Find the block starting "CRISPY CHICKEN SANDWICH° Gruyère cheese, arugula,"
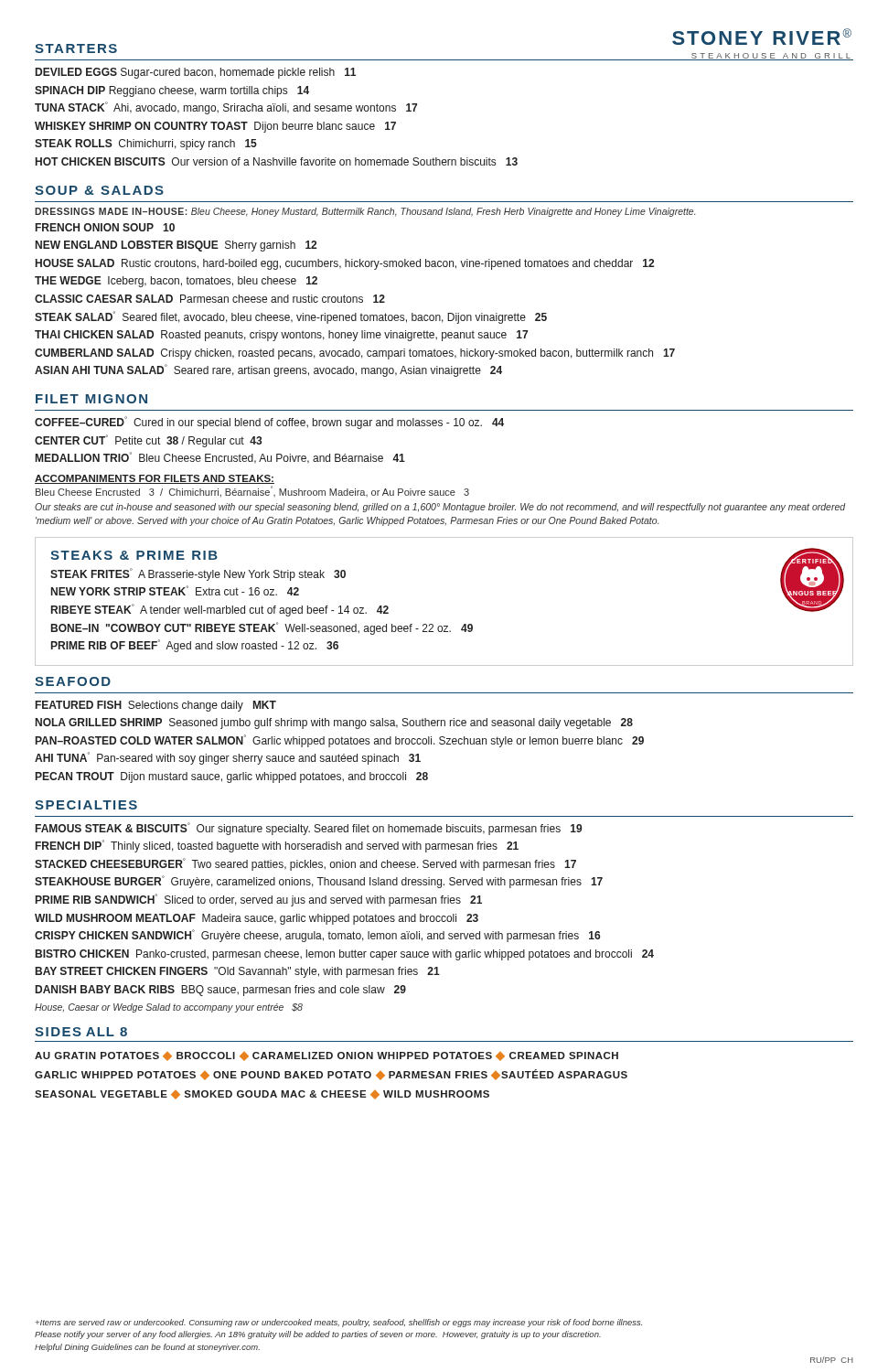This screenshot has width=888, height=1372. (x=318, y=935)
